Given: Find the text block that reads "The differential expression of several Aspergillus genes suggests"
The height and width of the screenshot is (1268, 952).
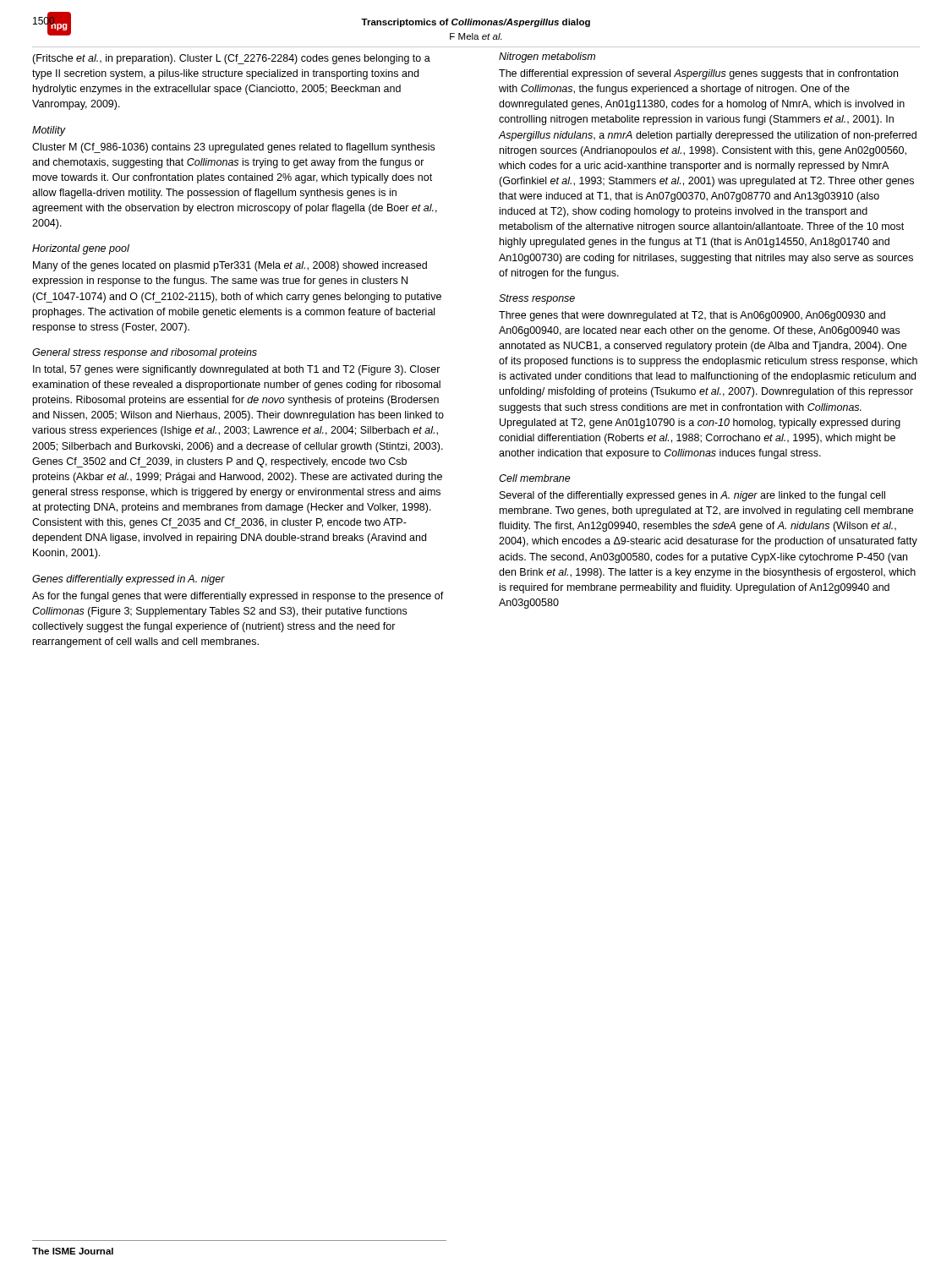Looking at the screenshot, I should pyautogui.click(x=708, y=173).
